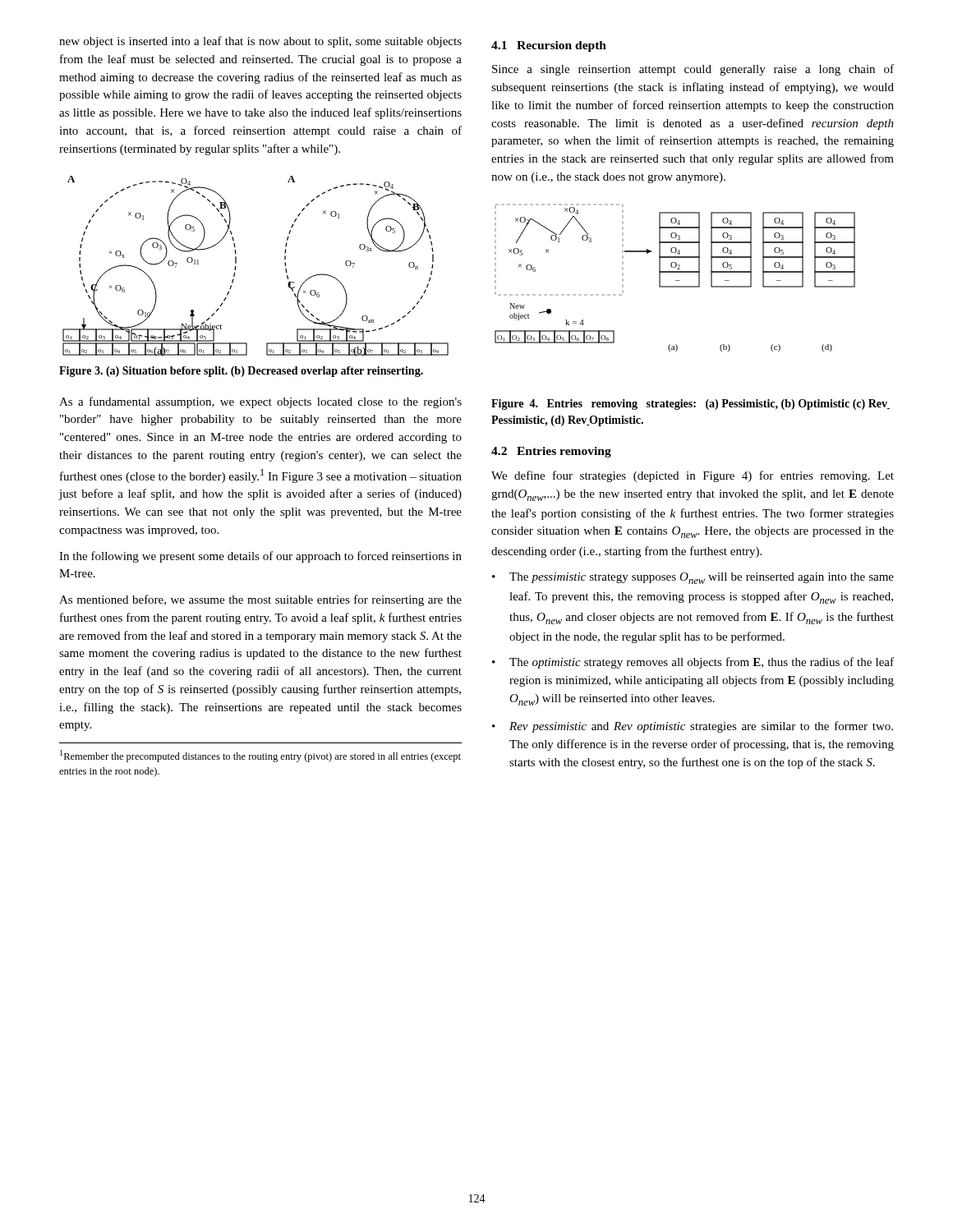953x1232 pixels.
Task: Select the element starting "4.2 Entries removing"
Action: click(551, 451)
